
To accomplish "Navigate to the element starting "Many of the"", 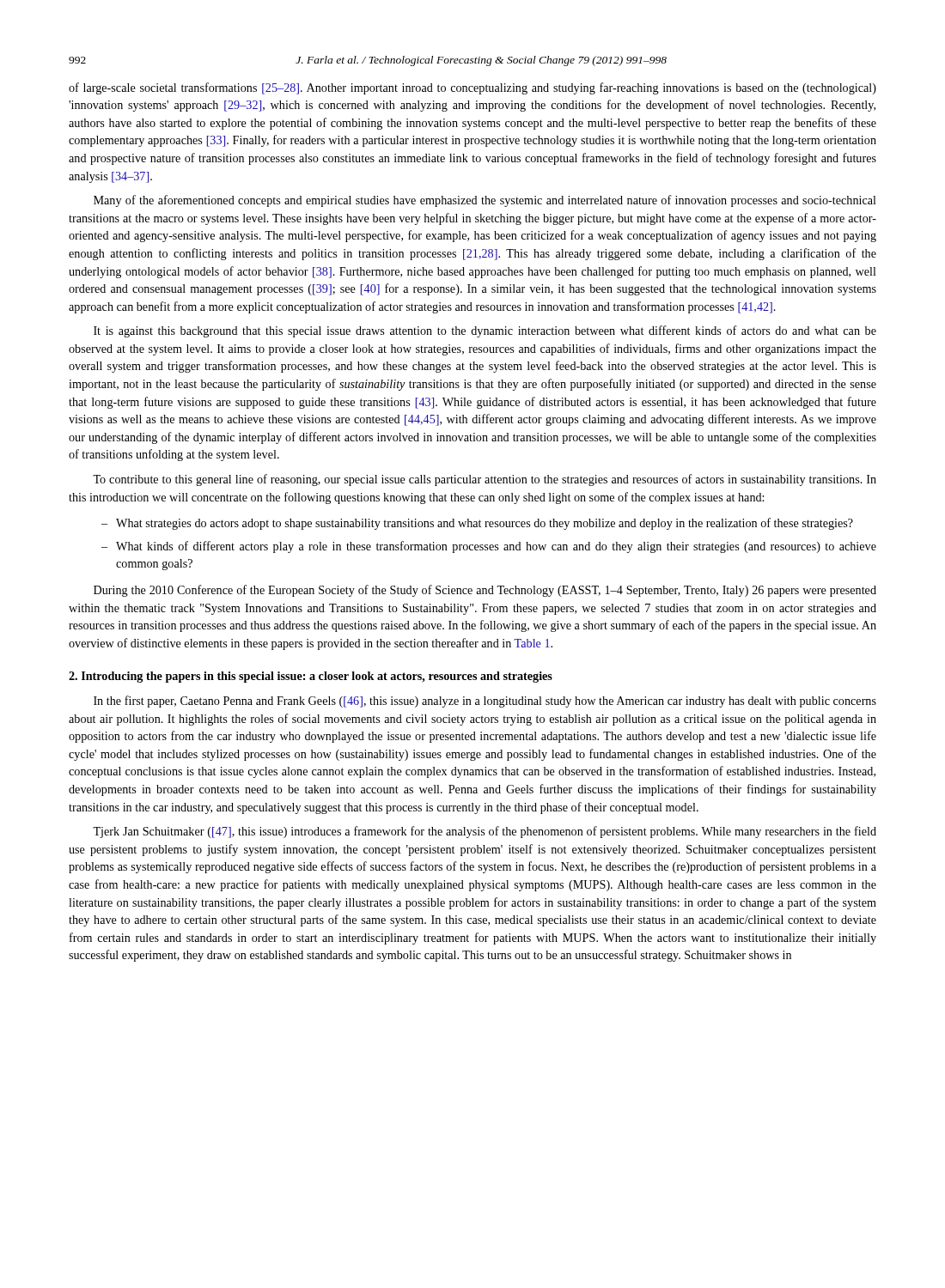I will coord(472,254).
